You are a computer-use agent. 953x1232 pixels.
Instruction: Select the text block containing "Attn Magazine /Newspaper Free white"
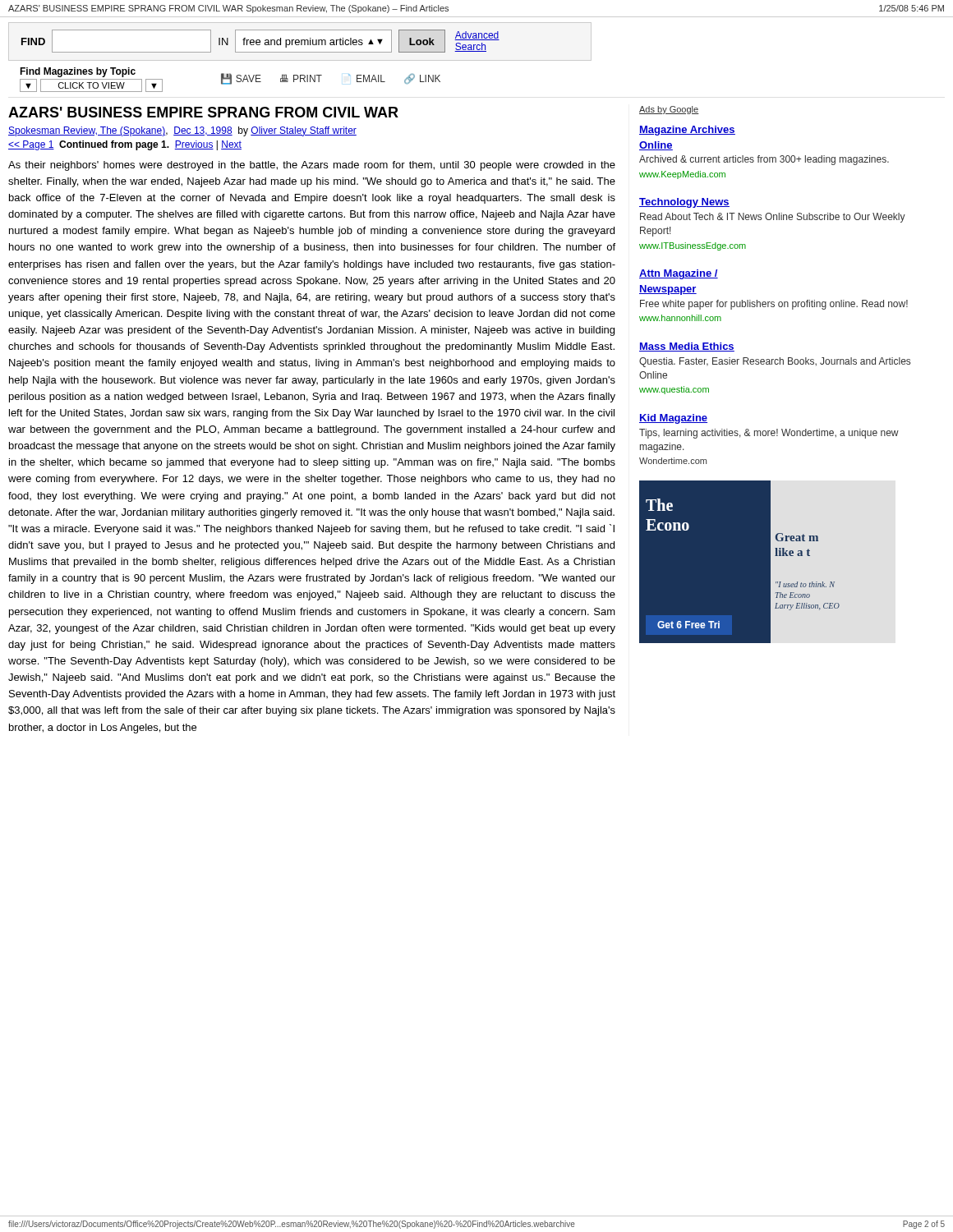(x=778, y=295)
